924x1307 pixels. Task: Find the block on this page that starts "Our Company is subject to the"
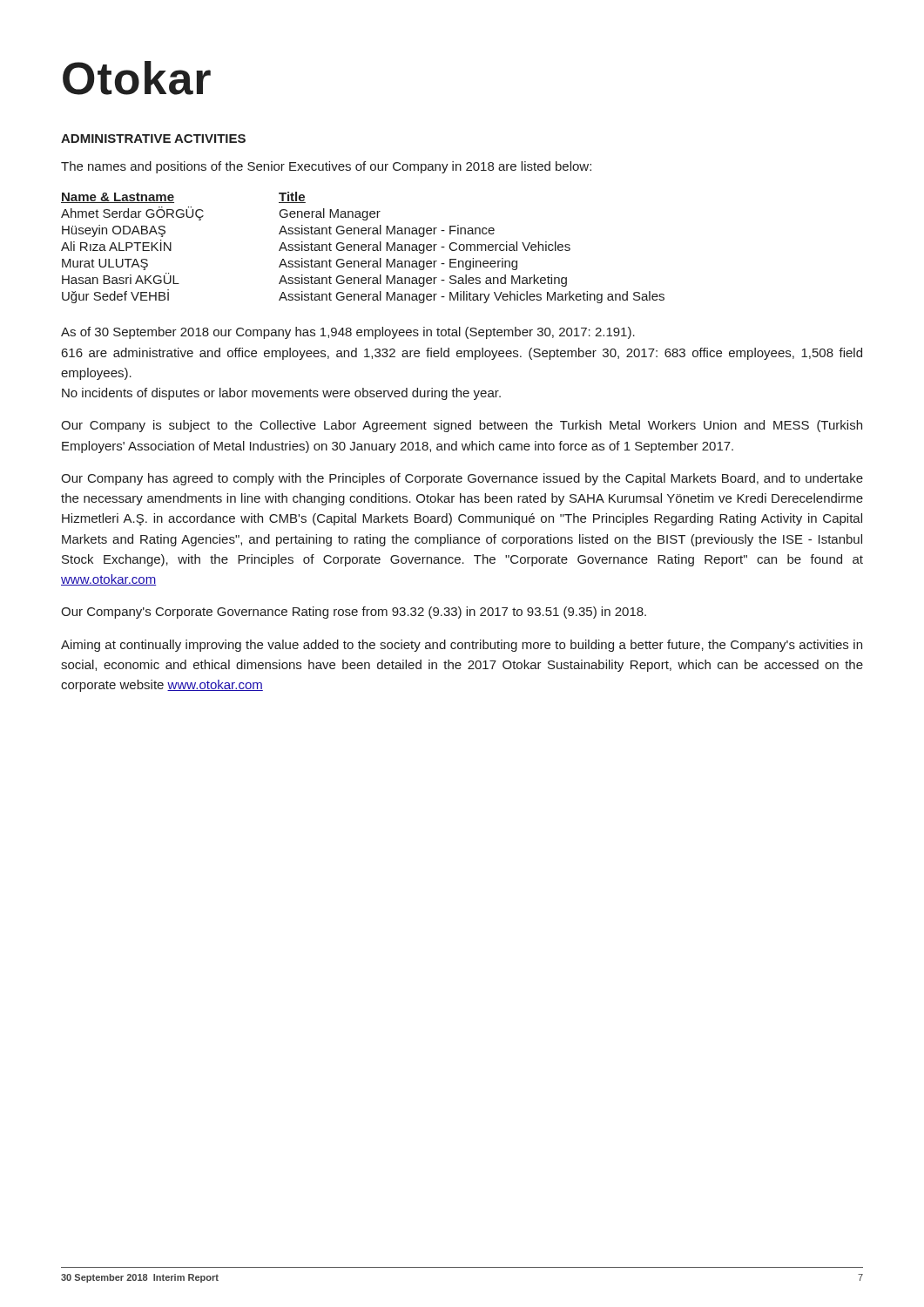(462, 435)
